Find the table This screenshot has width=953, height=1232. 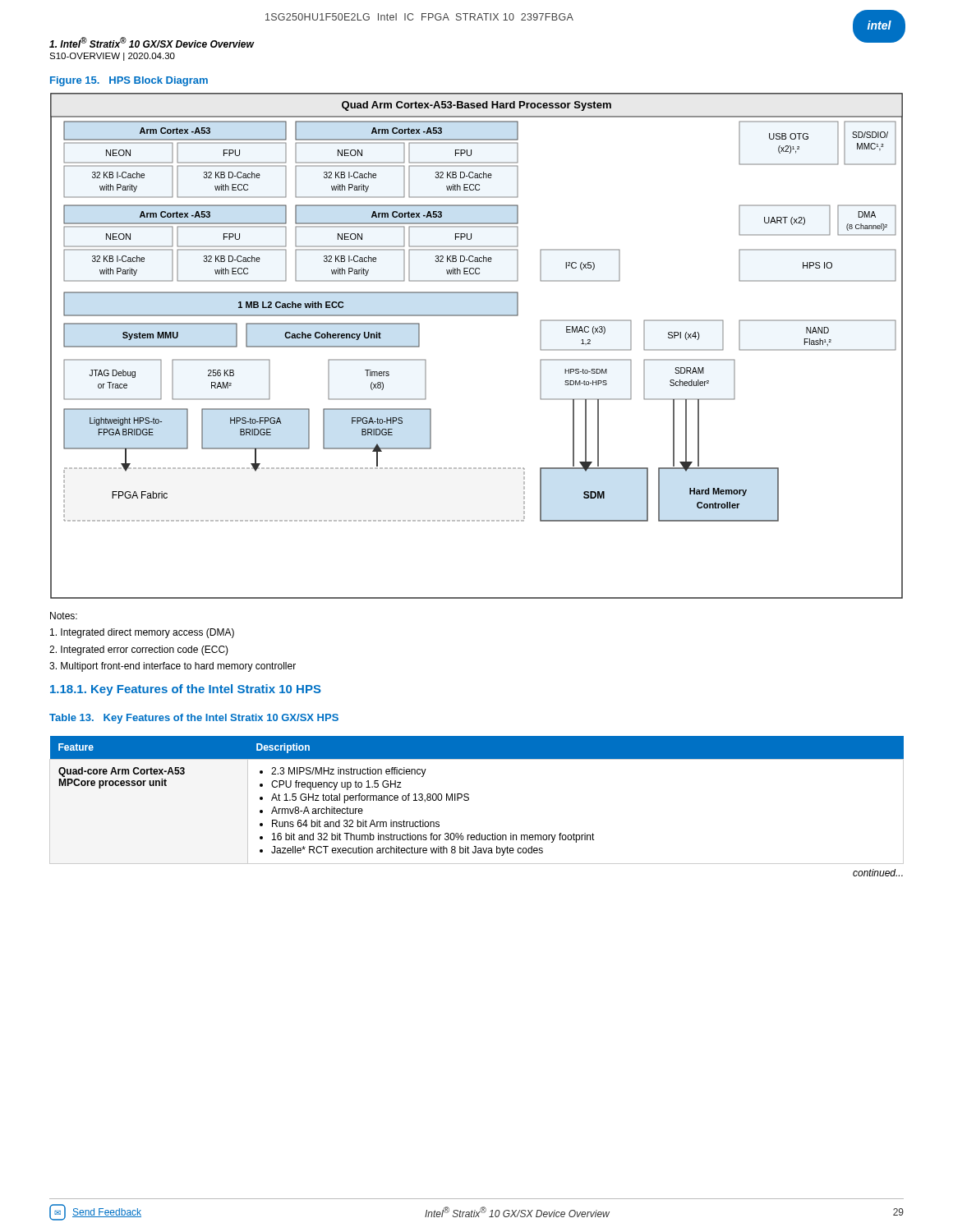(x=476, y=807)
